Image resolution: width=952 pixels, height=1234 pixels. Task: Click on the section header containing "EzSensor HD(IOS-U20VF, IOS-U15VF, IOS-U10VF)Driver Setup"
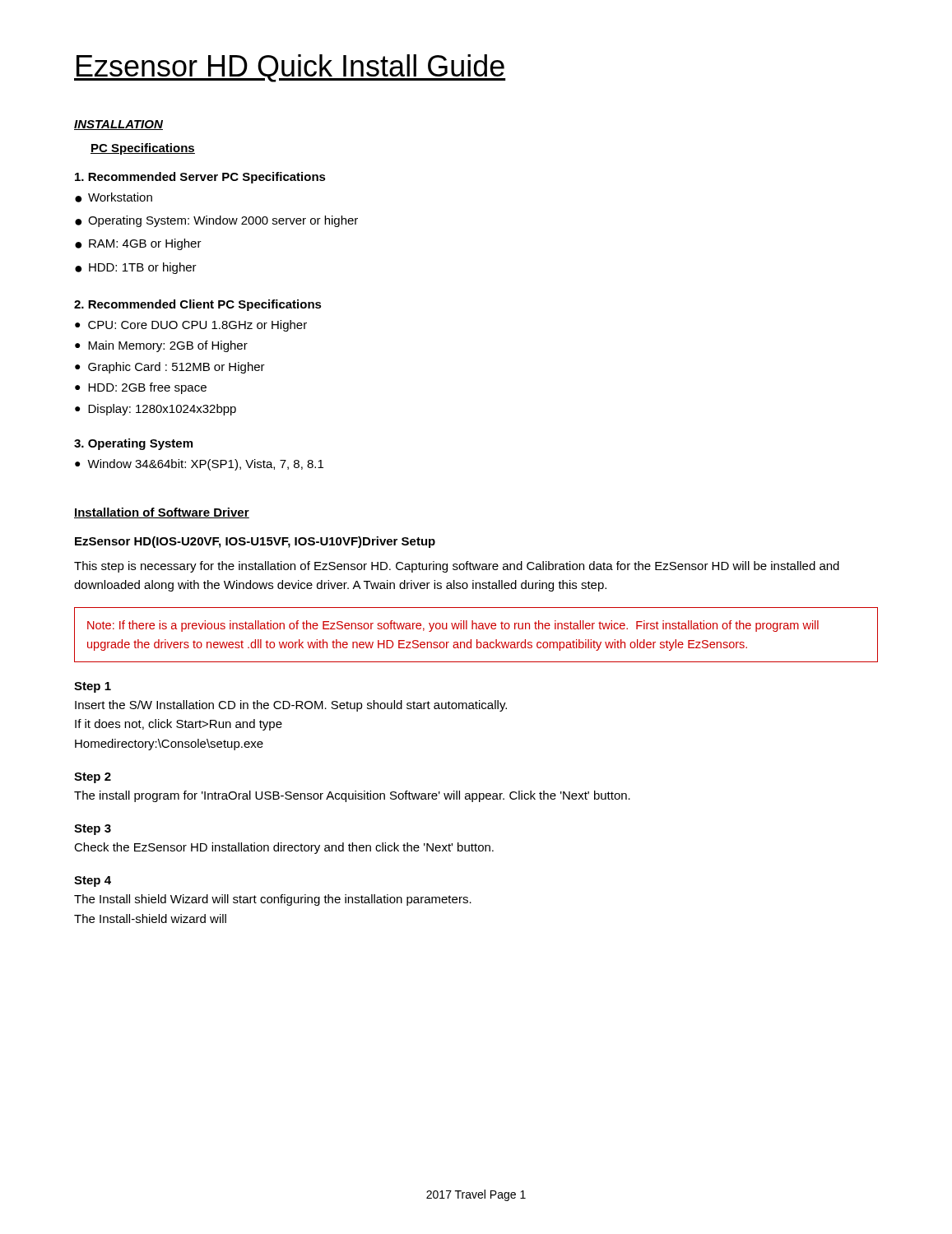(255, 541)
